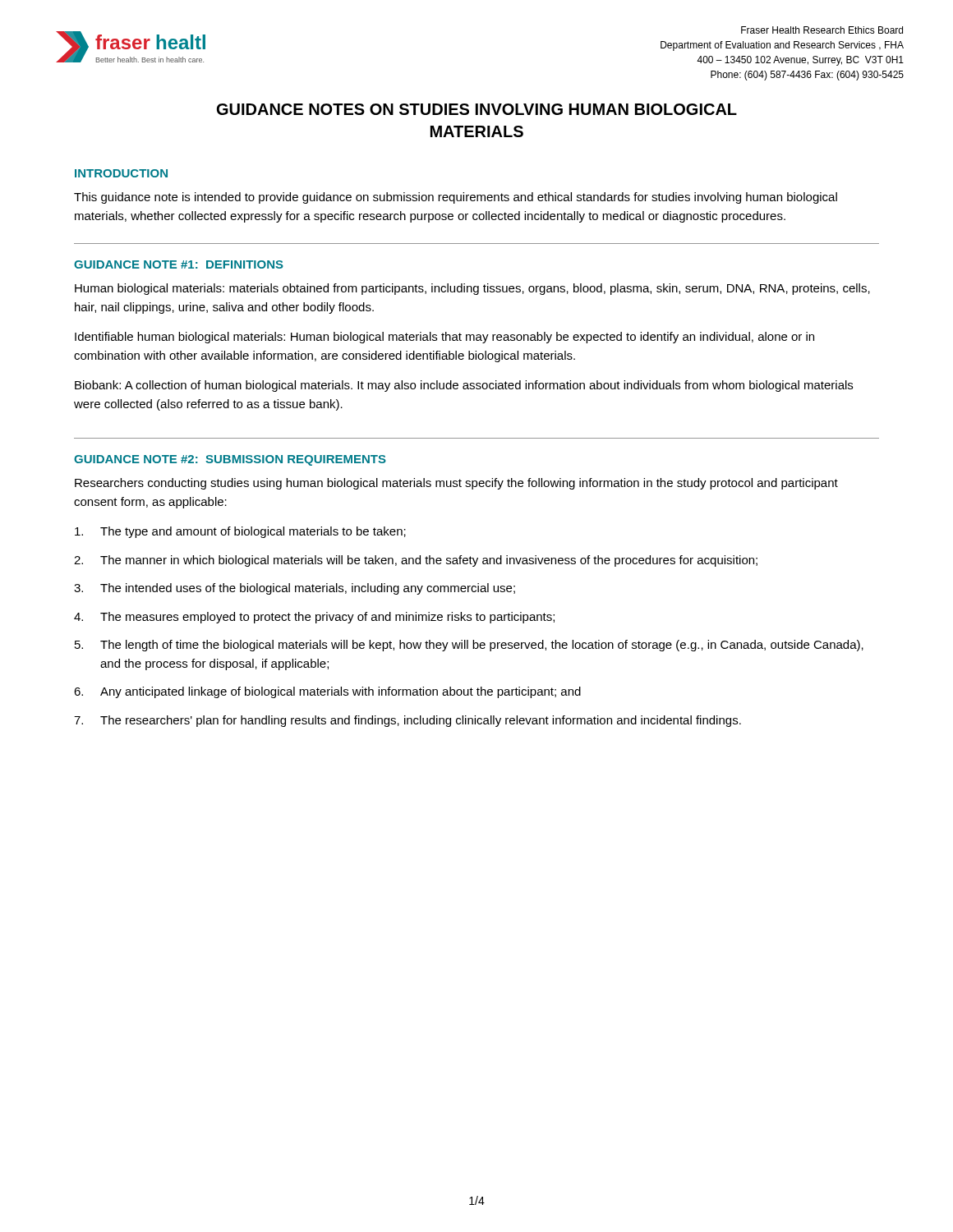
Task: Select the list item with the text "4. The measures"
Action: pyautogui.click(x=476, y=617)
